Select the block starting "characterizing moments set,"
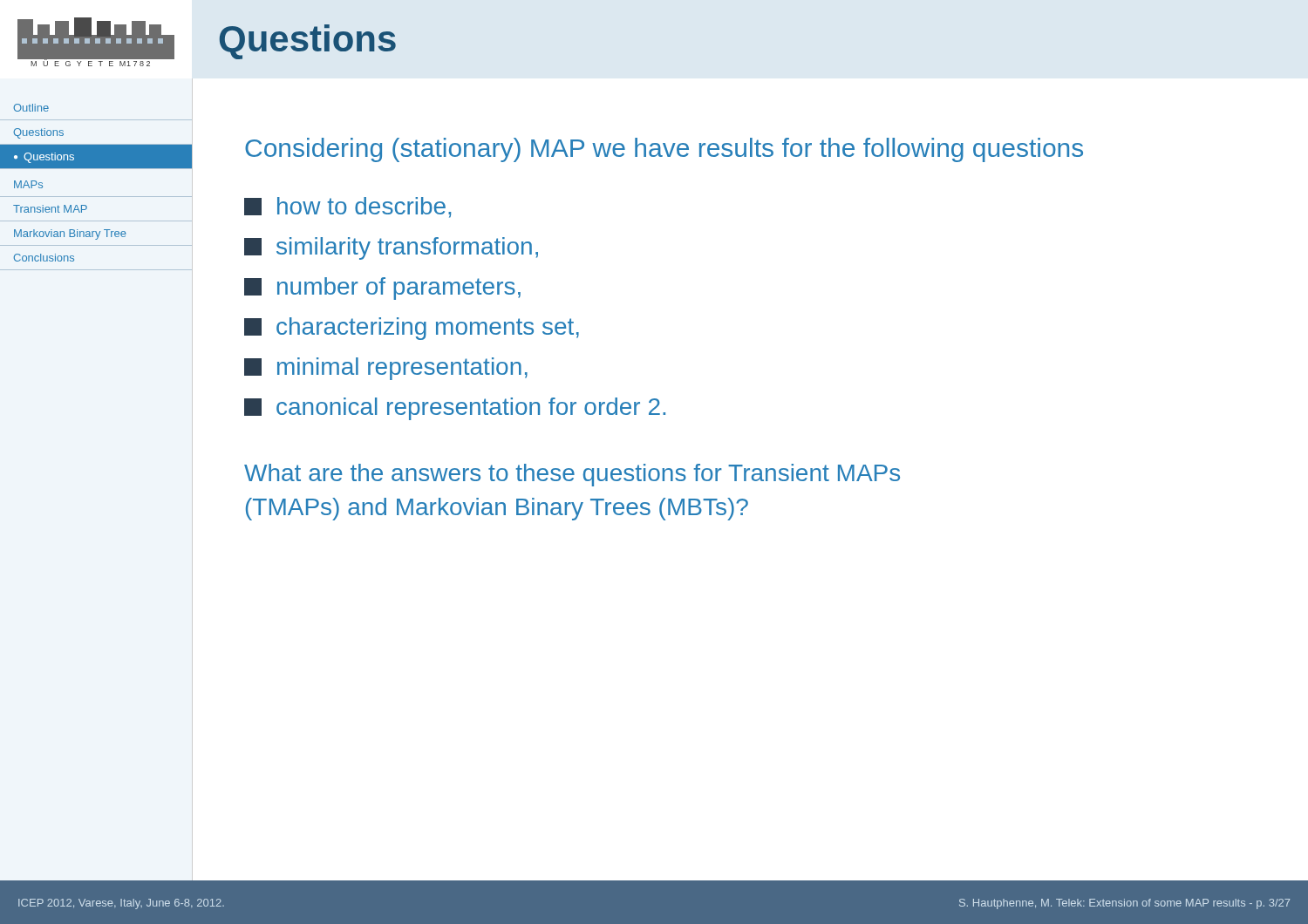The width and height of the screenshot is (1308, 924). (428, 326)
